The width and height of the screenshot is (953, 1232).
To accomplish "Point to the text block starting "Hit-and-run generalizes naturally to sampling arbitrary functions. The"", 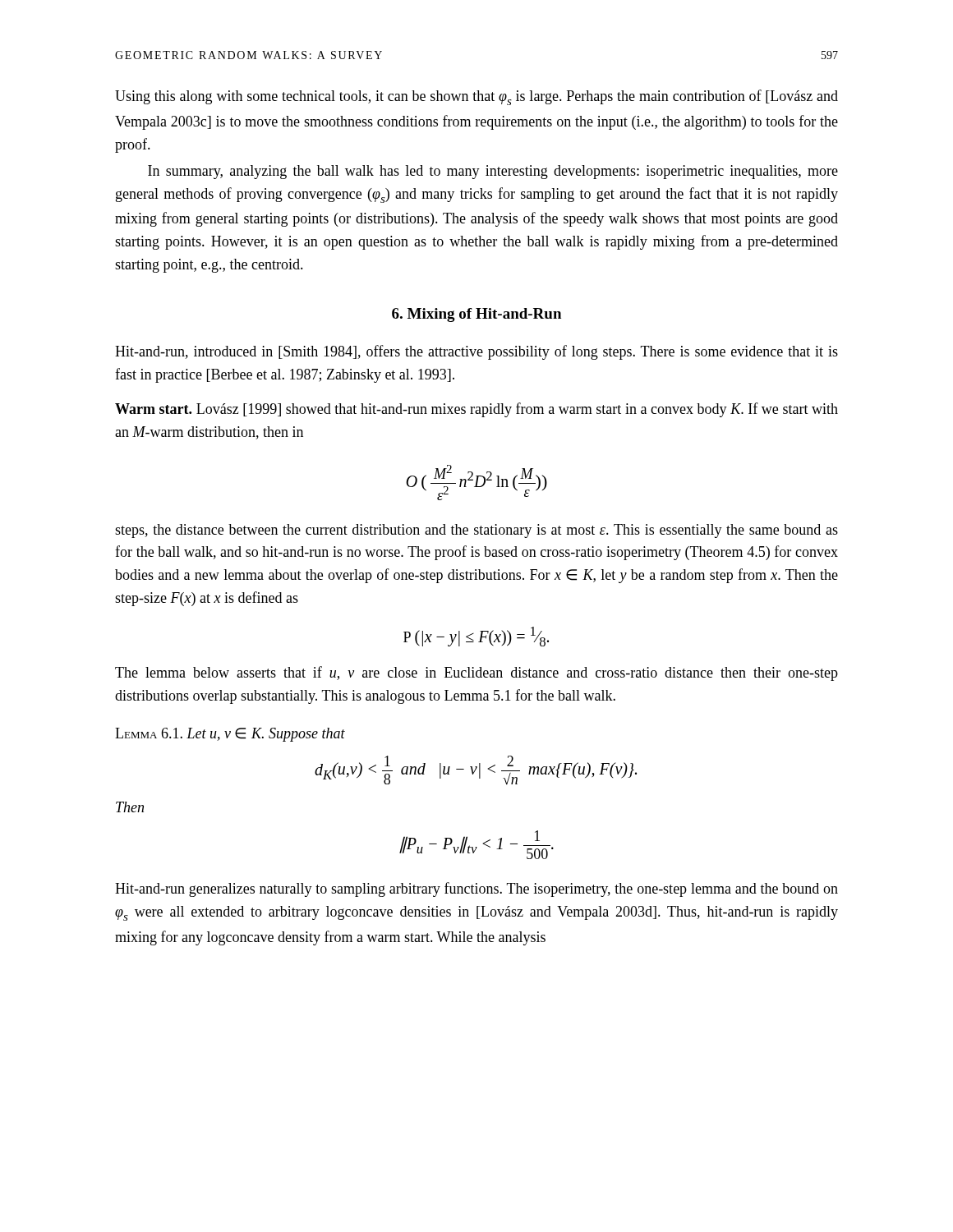I will [x=476, y=914].
